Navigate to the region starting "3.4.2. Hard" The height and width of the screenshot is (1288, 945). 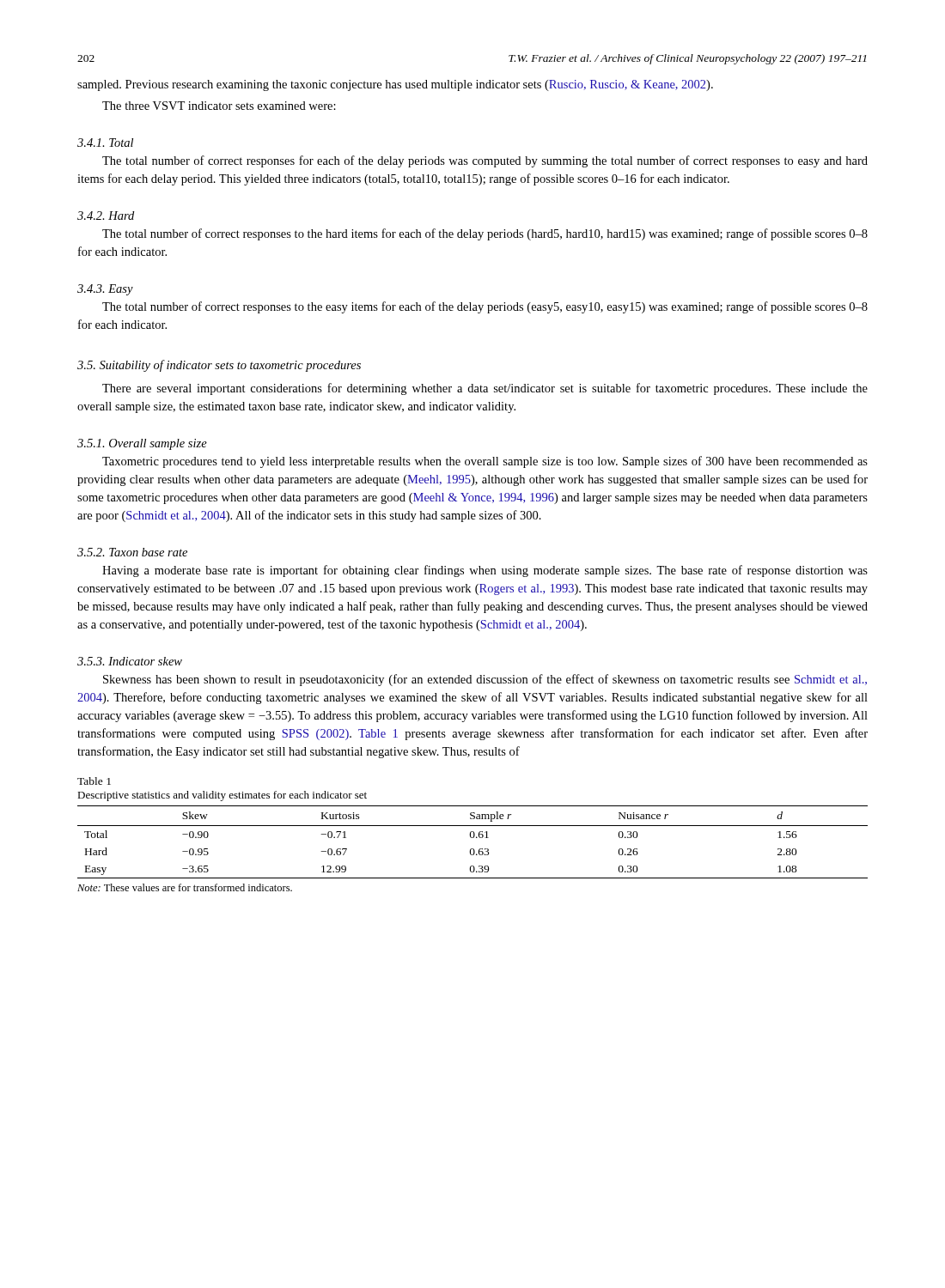pyautogui.click(x=106, y=216)
